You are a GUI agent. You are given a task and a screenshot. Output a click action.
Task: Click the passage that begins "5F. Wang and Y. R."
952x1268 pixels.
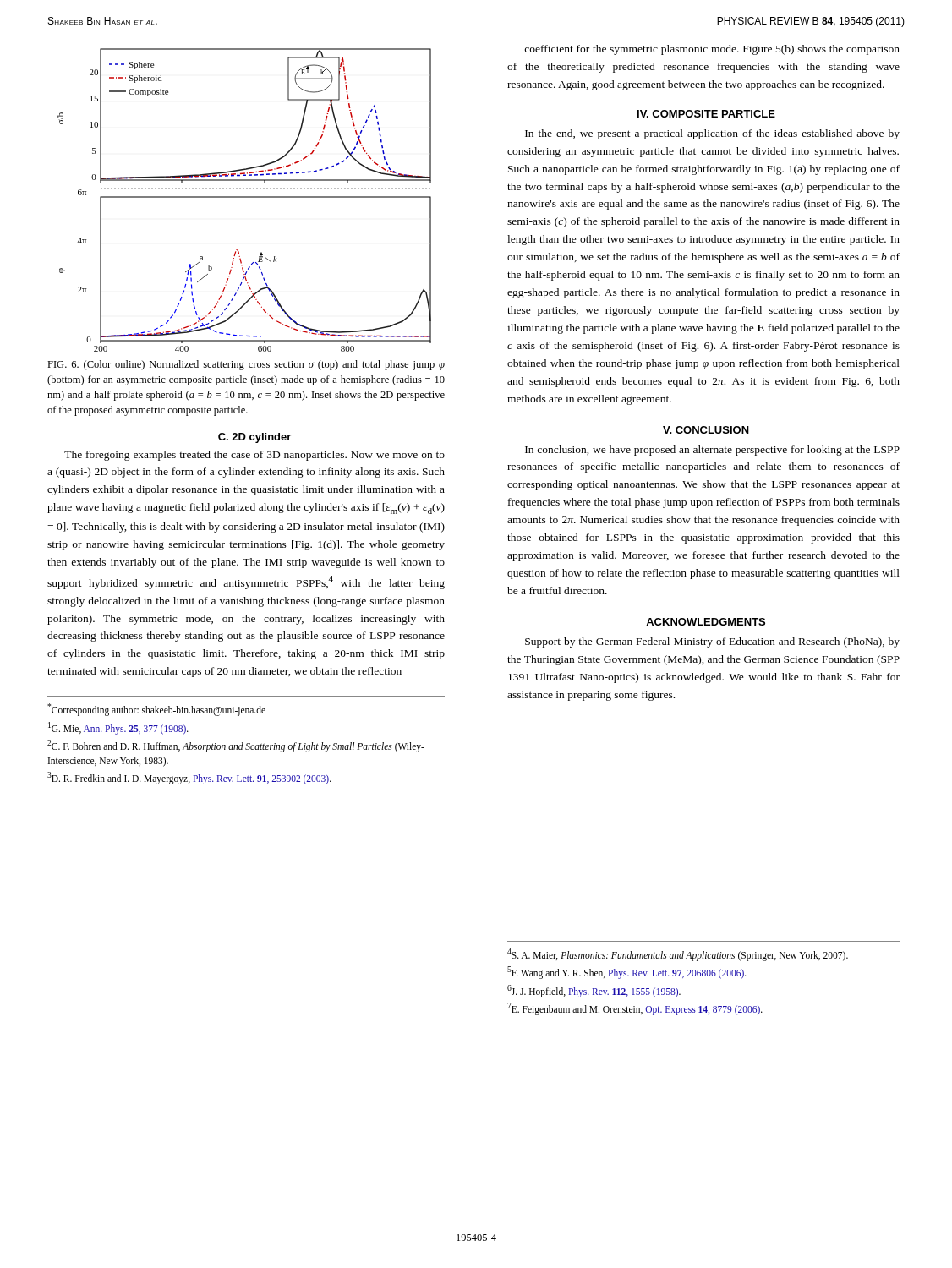click(x=627, y=971)
